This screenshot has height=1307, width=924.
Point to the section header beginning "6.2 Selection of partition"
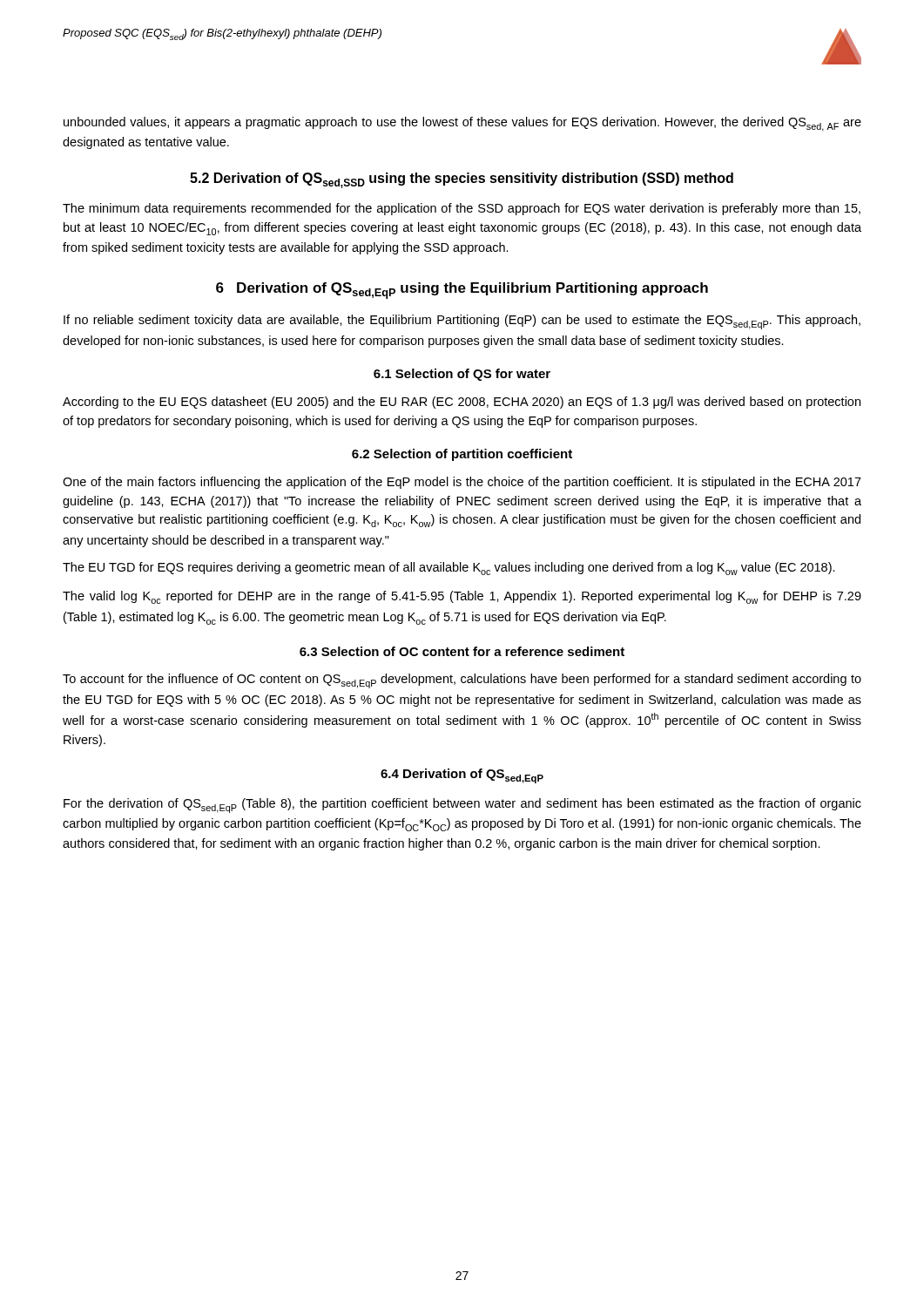click(462, 454)
